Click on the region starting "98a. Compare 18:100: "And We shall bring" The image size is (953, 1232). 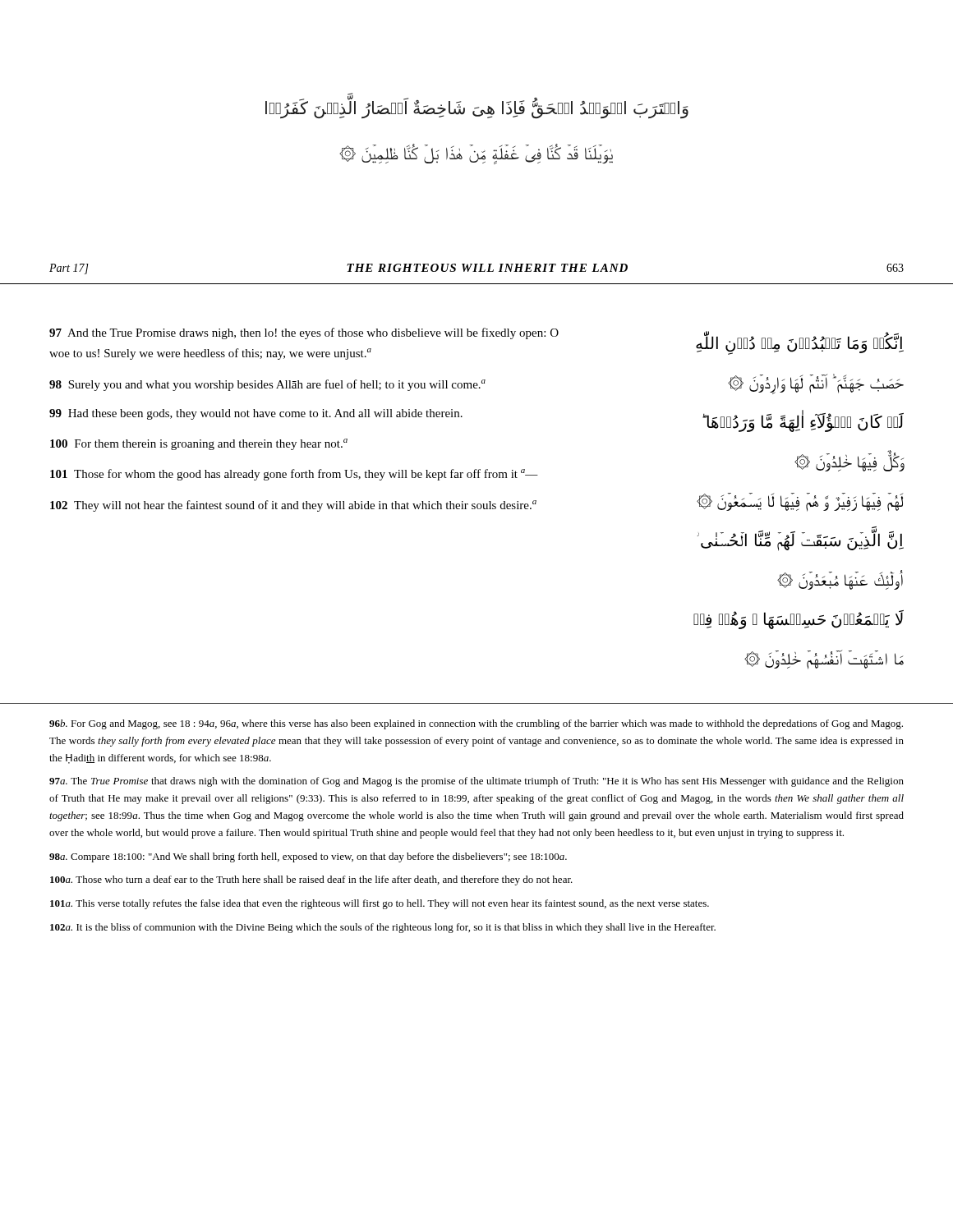coord(308,856)
